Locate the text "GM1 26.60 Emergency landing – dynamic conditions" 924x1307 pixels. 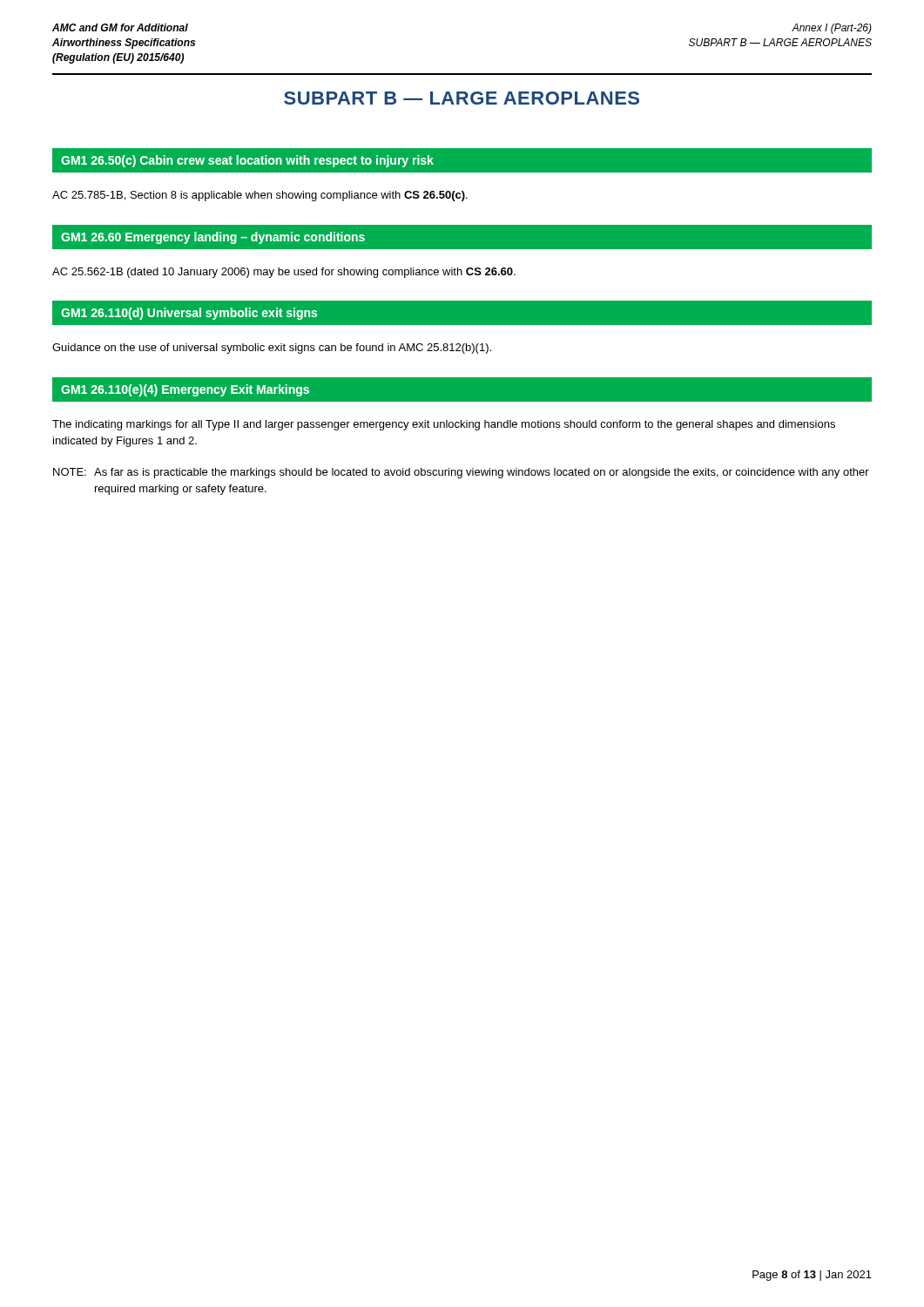point(213,237)
